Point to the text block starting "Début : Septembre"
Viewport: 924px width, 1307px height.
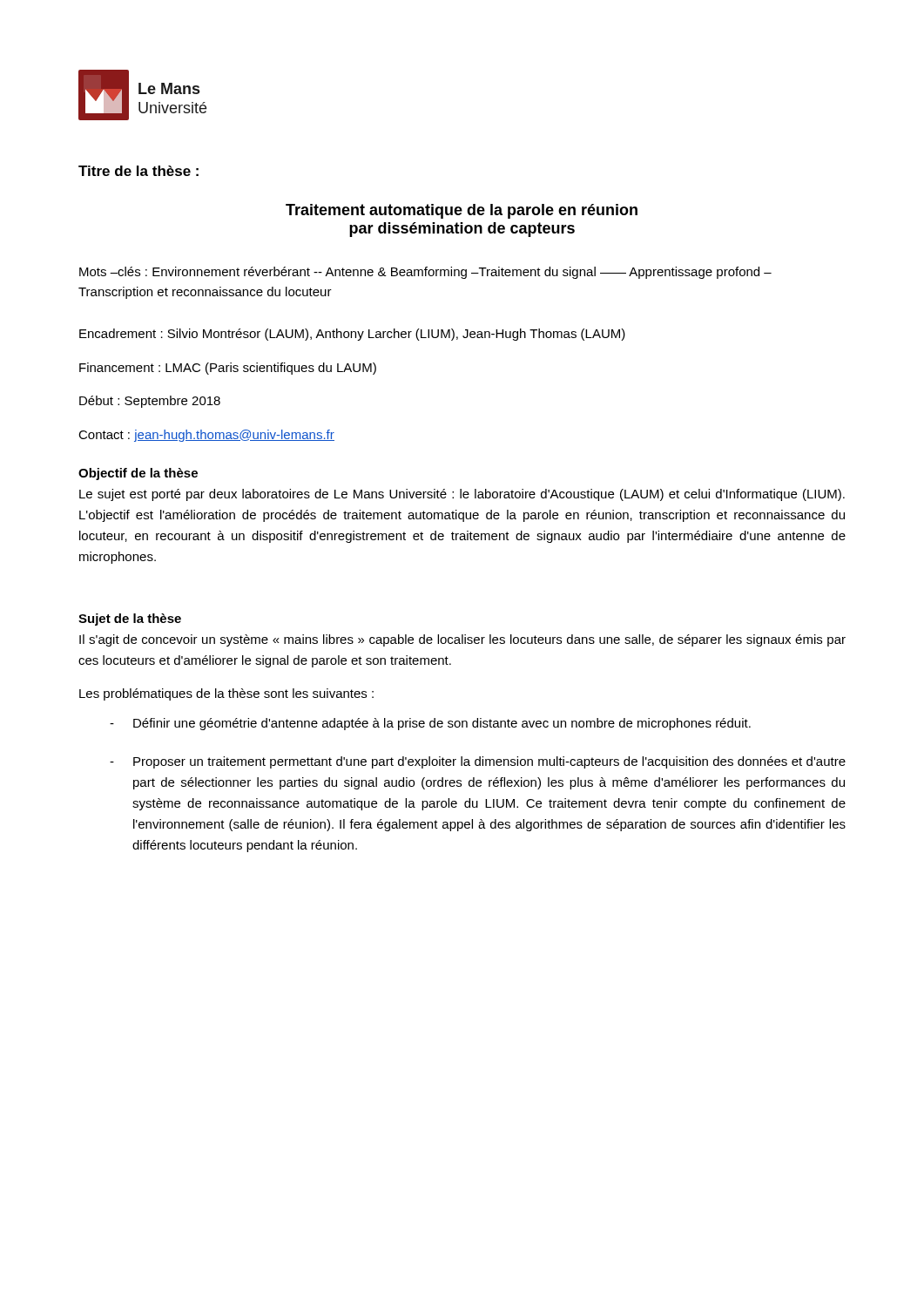150,400
